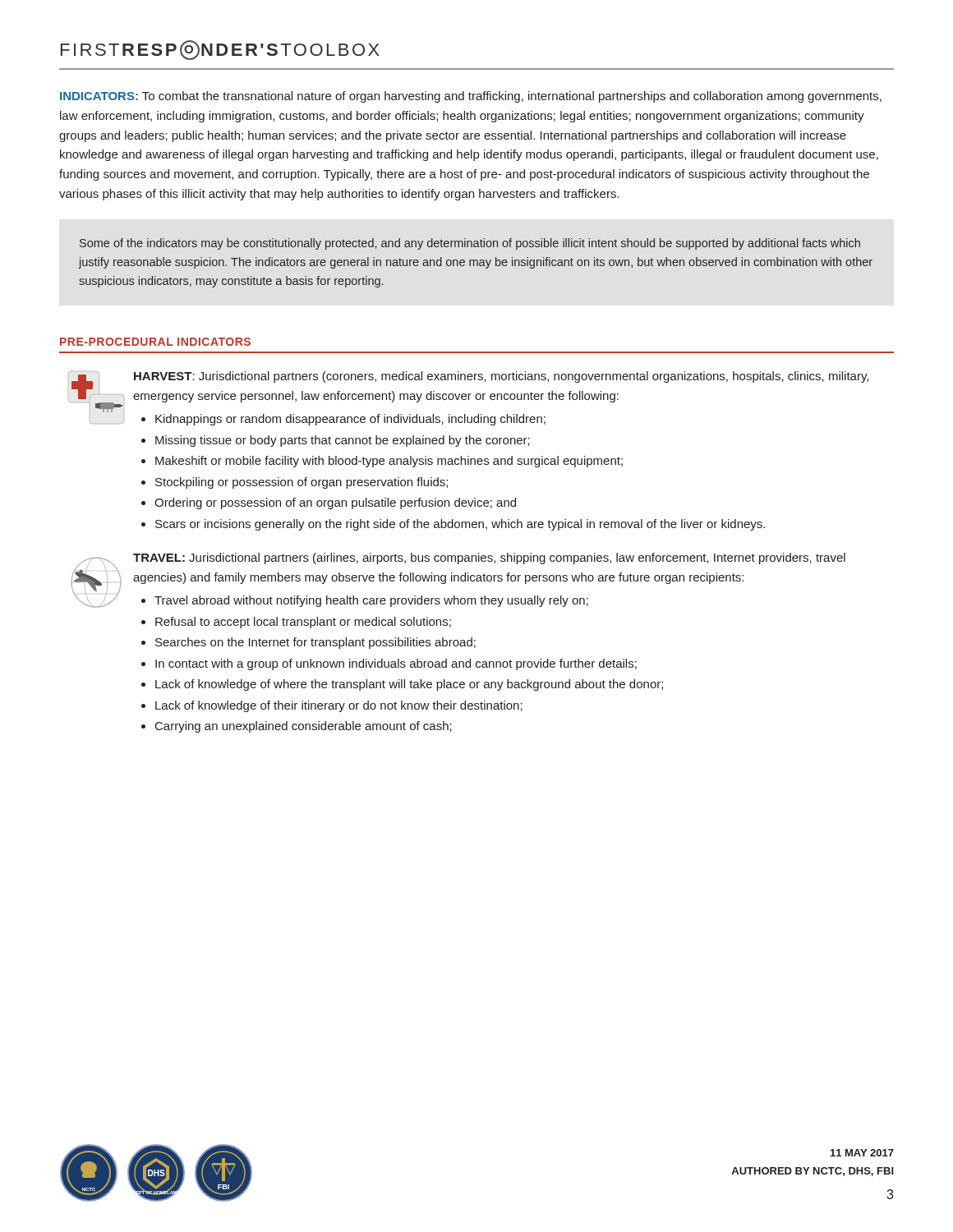This screenshot has width=953, height=1232.
Task: Click the passage that begins "Scars or incisions generally on the right"
Action: click(x=460, y=523)
